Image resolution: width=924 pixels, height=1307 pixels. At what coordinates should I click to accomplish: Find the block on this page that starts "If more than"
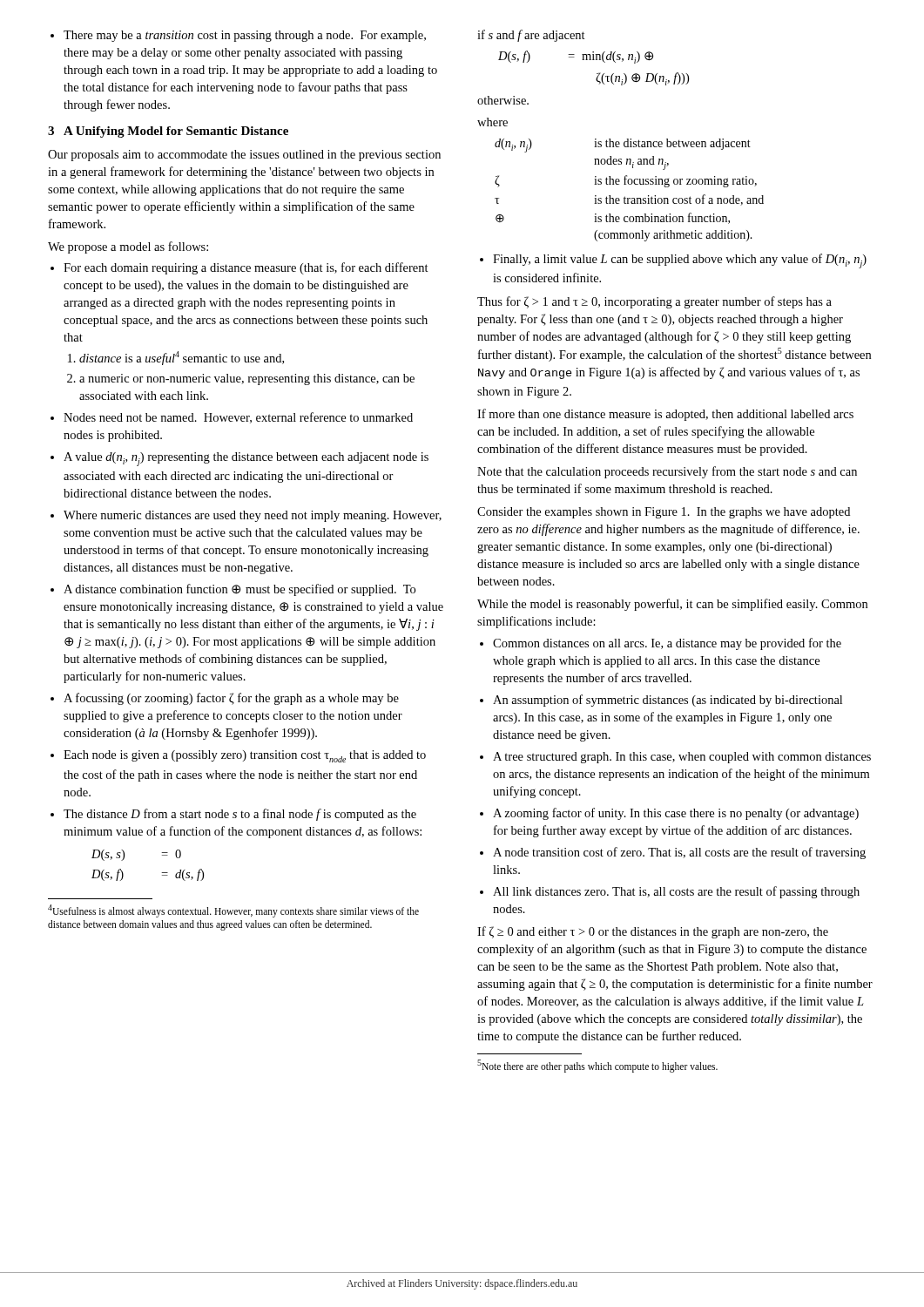click(666, 431)
